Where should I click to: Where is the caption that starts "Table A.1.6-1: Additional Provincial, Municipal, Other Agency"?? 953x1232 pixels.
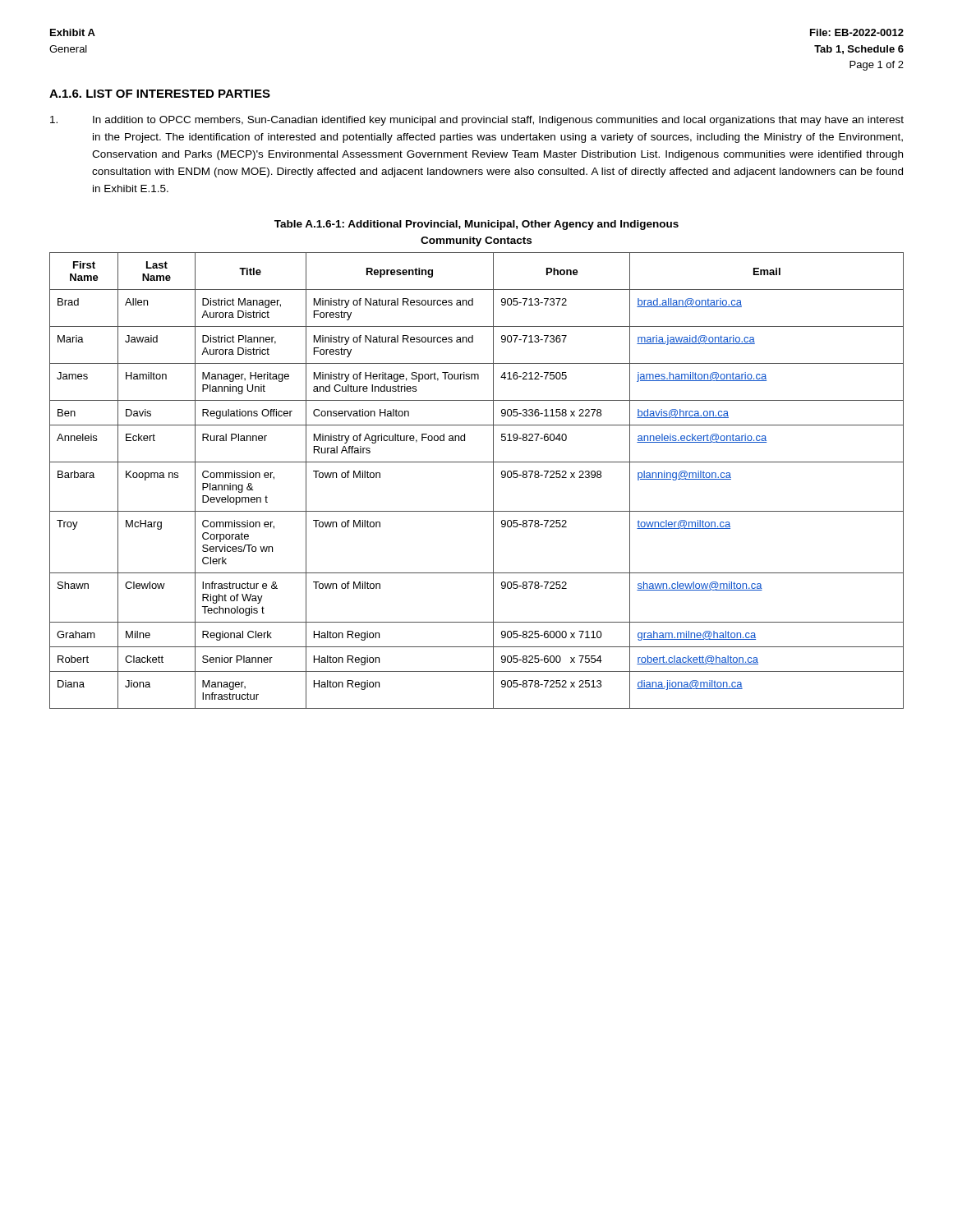point(476,232)
